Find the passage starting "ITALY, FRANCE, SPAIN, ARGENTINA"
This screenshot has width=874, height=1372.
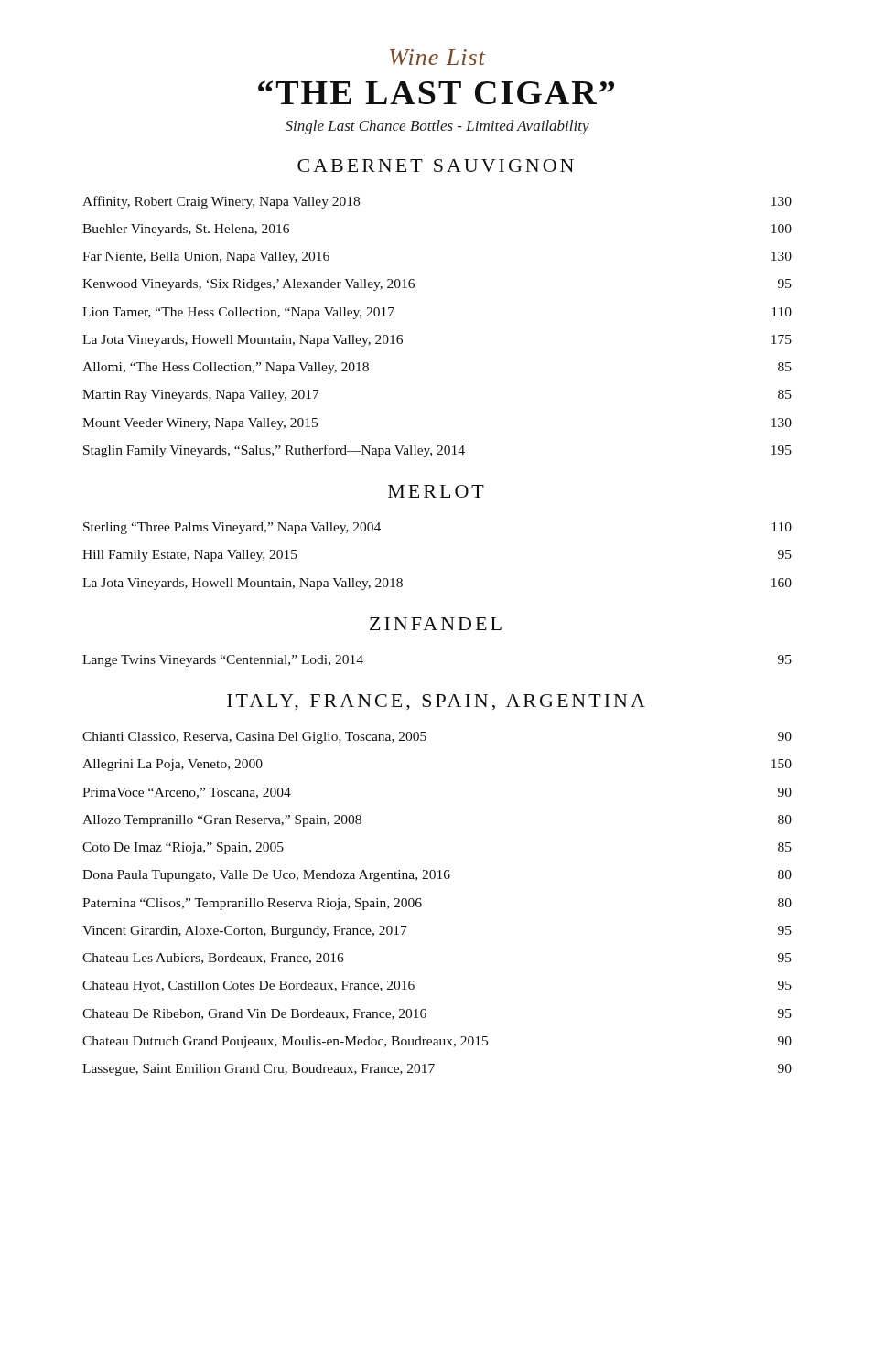click(x=437, y=700)
